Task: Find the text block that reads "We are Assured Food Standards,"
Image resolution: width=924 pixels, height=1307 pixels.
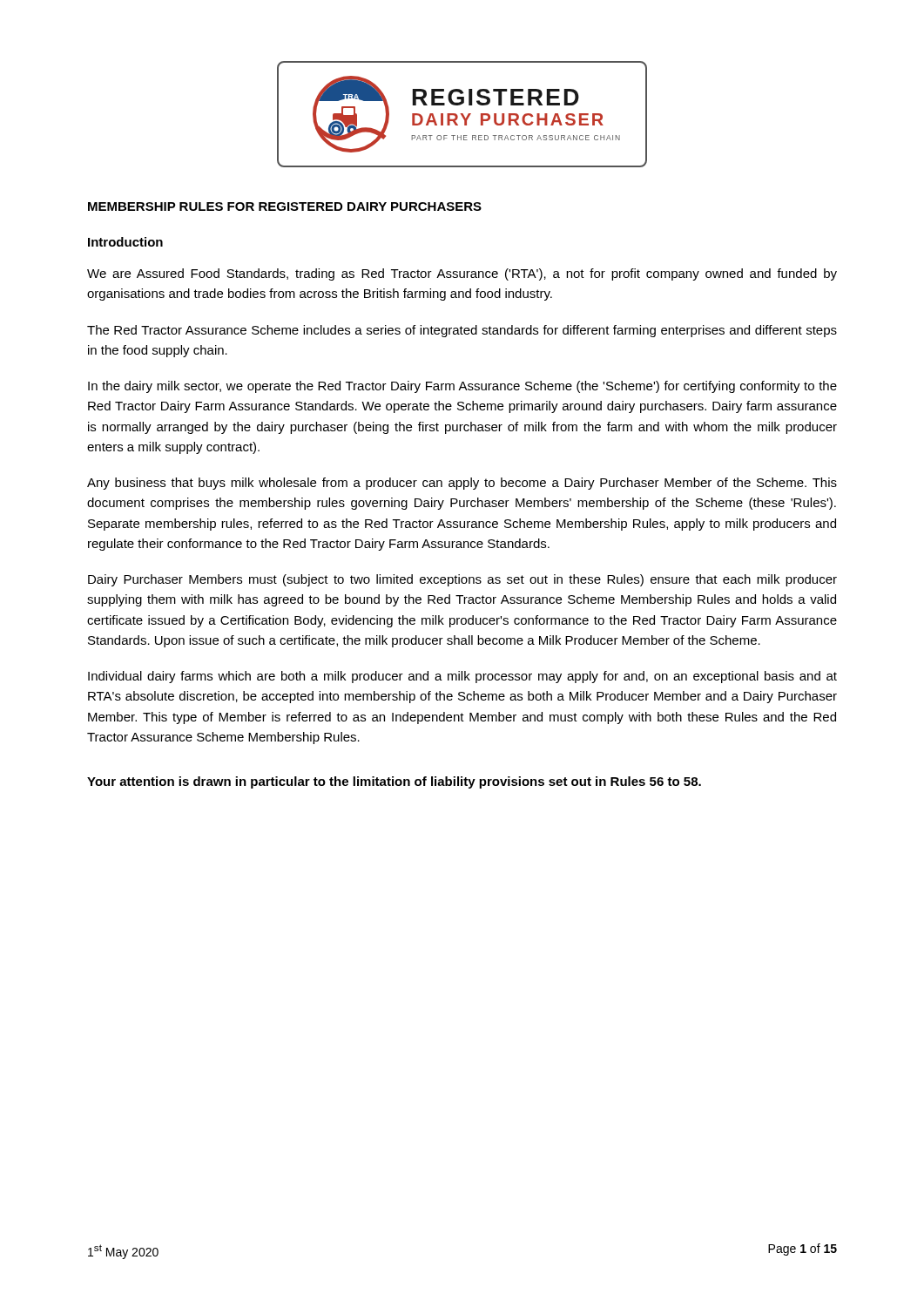Action: (x=462, y=283)
